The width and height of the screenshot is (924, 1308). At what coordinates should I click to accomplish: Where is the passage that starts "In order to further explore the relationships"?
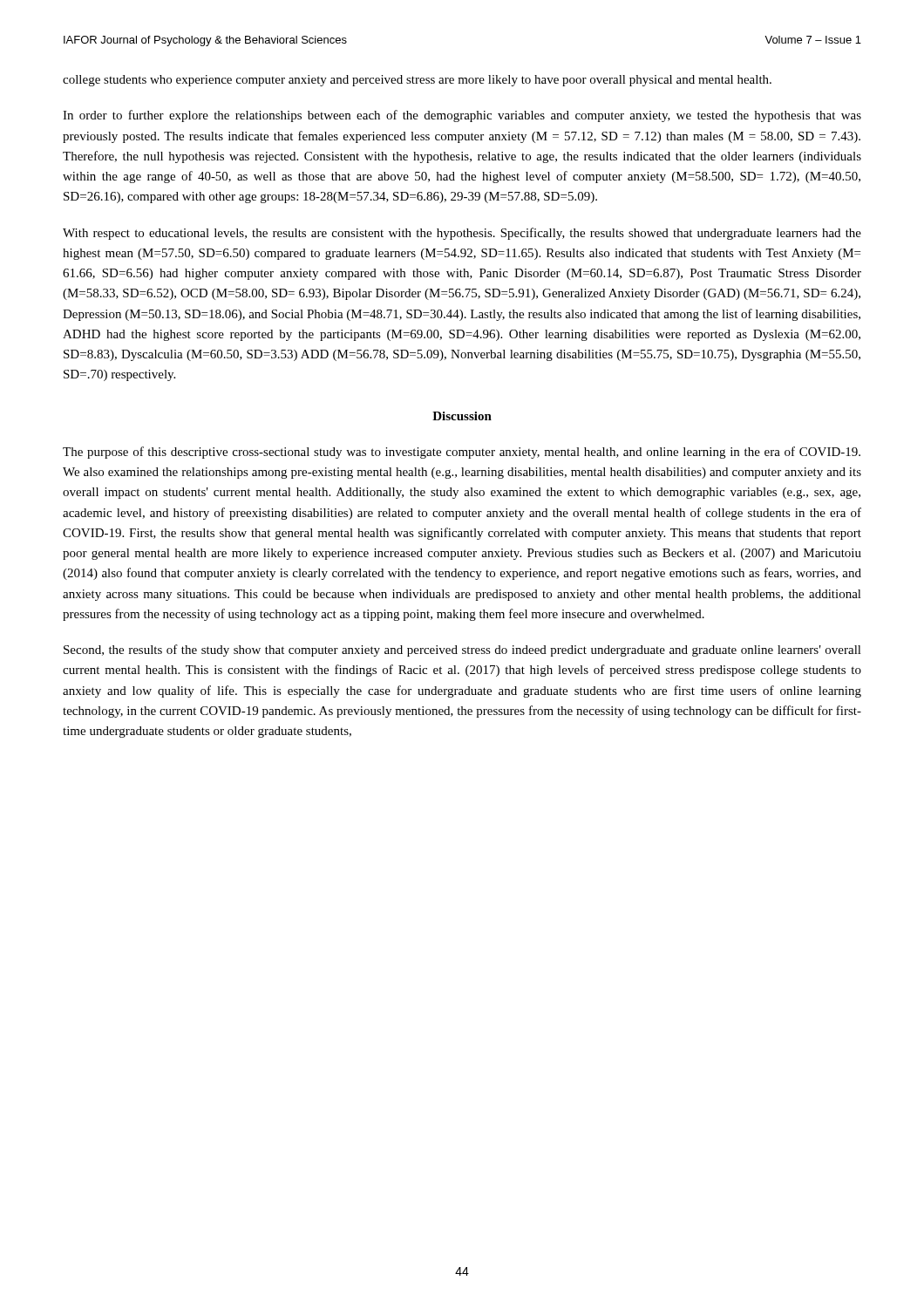point(462,156)
